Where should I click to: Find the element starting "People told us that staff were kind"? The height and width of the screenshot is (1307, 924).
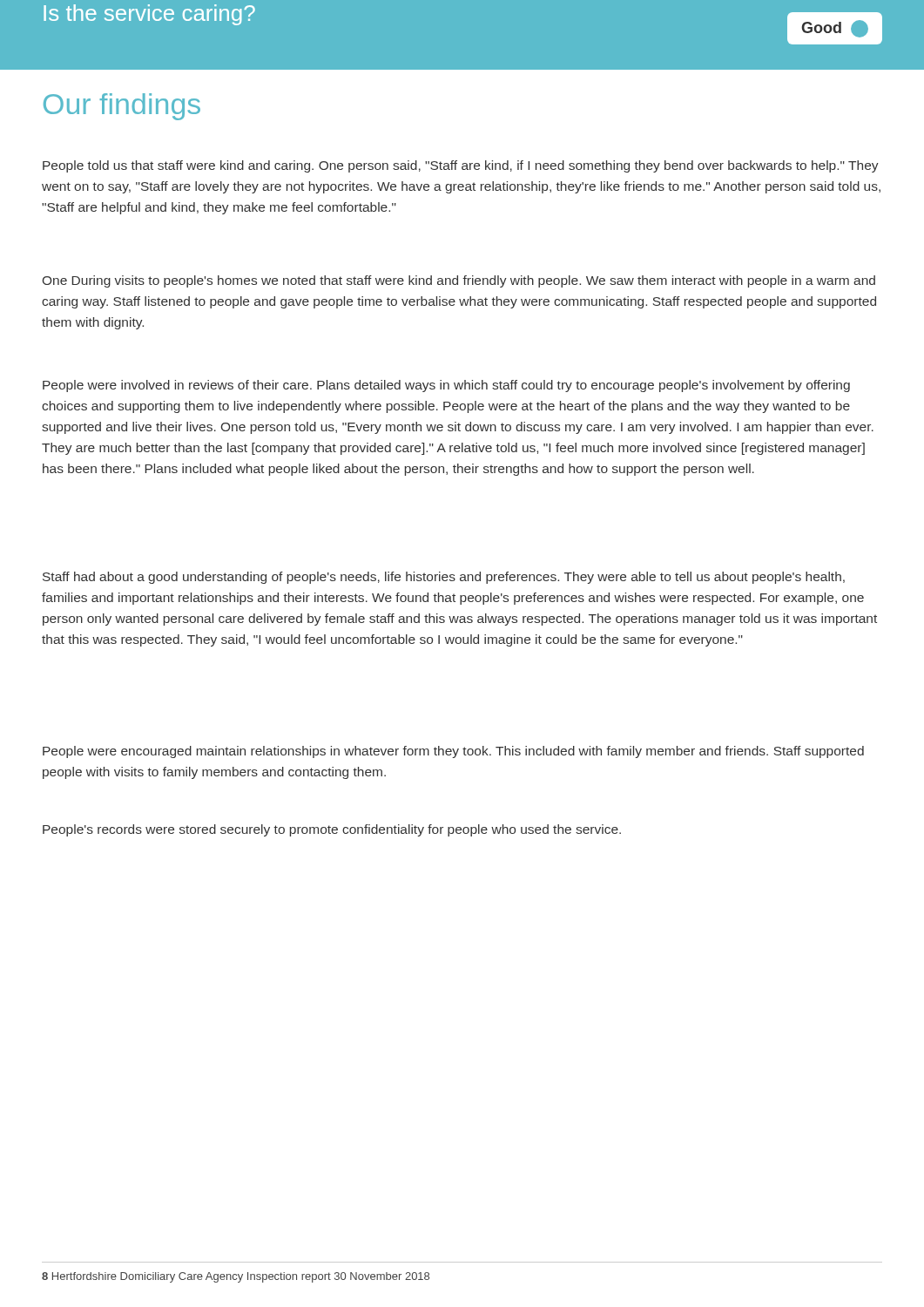click(x=462, y=186)
